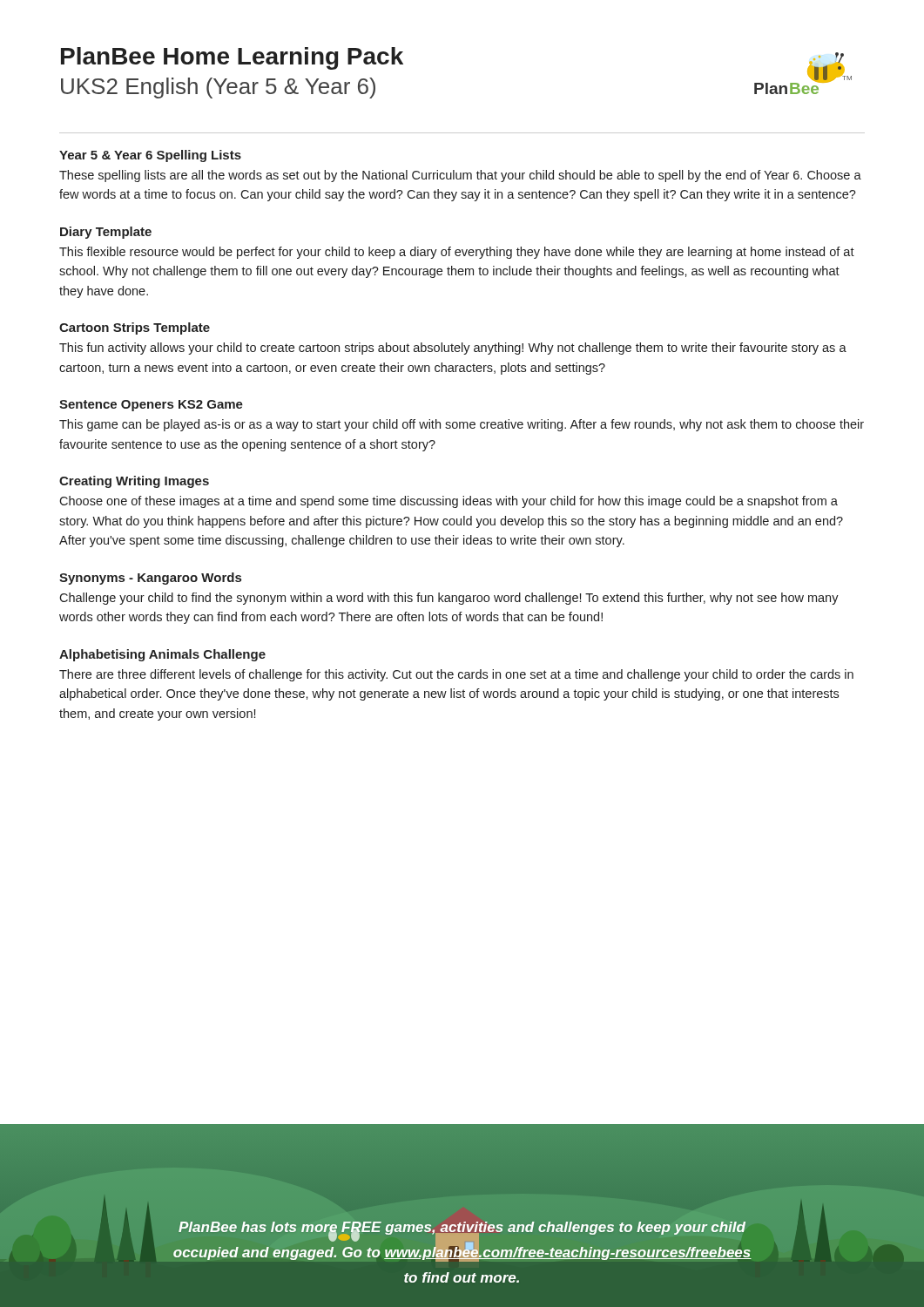924x1307 pixels.
Task: Click the passage that begins "This game can be"
Action: pos(462,434)
